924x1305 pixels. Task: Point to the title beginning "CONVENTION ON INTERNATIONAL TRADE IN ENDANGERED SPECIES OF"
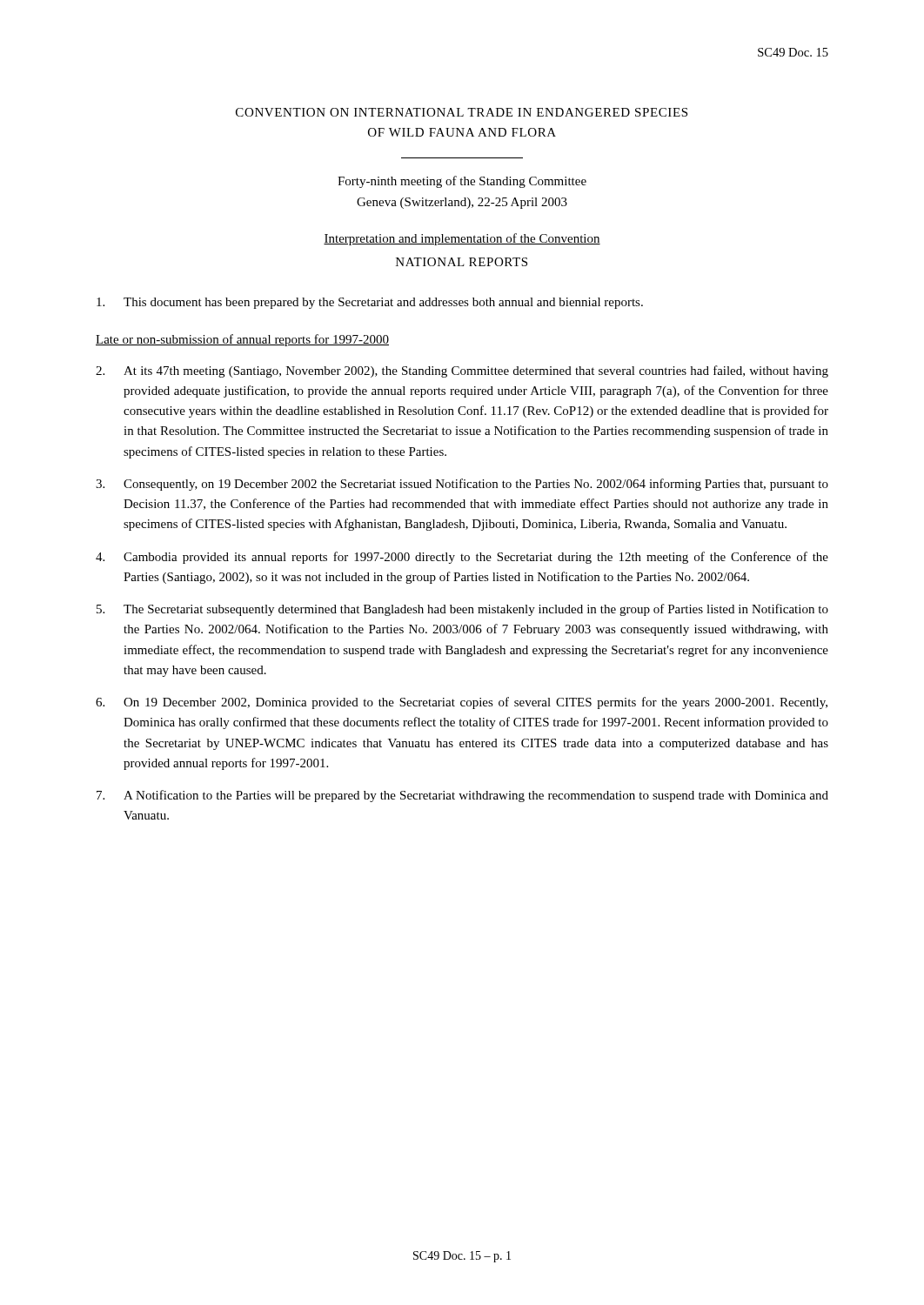point(462,122)
